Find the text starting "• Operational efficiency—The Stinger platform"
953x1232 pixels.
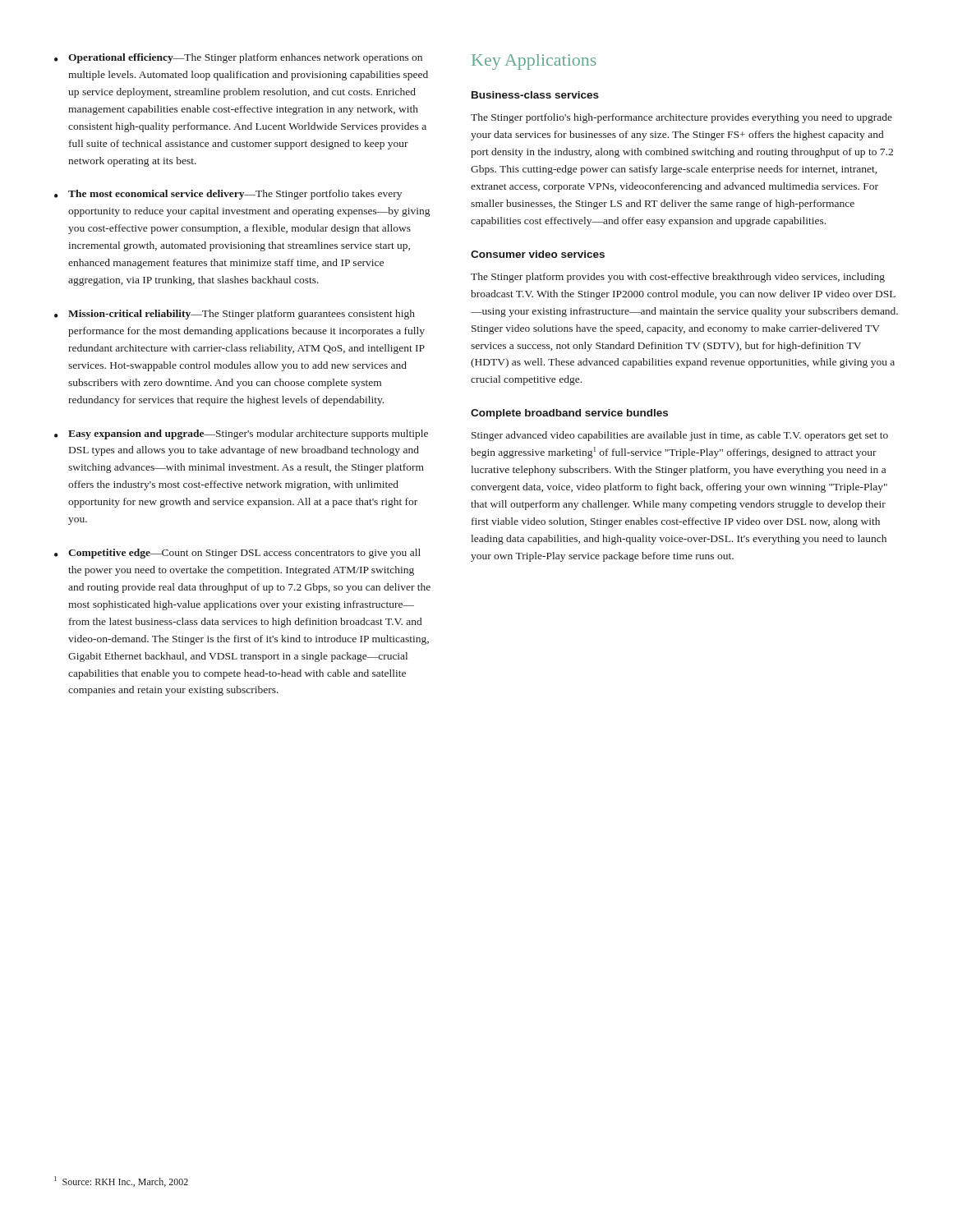242,109
